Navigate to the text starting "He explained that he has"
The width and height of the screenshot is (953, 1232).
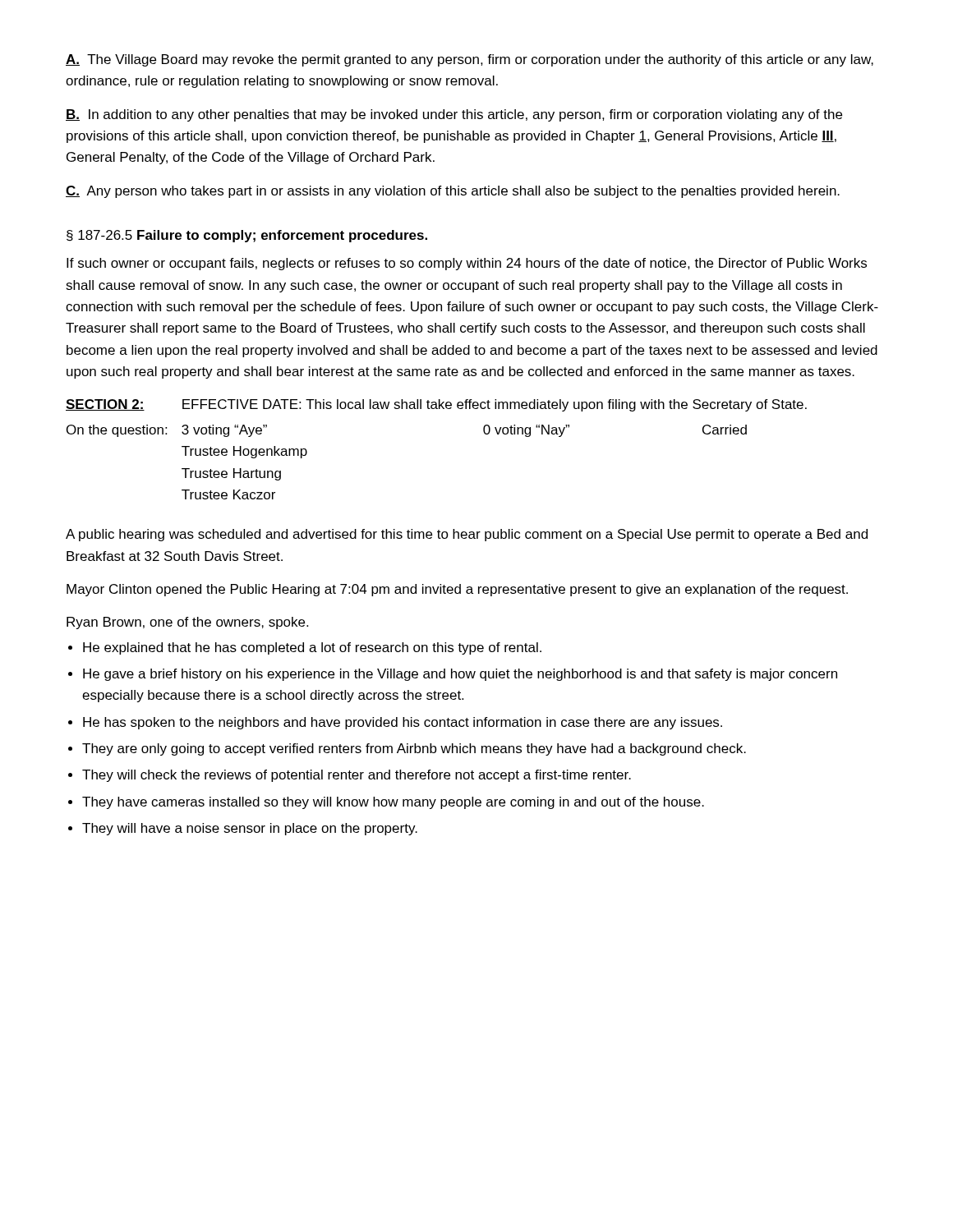[x=312, y=647]
